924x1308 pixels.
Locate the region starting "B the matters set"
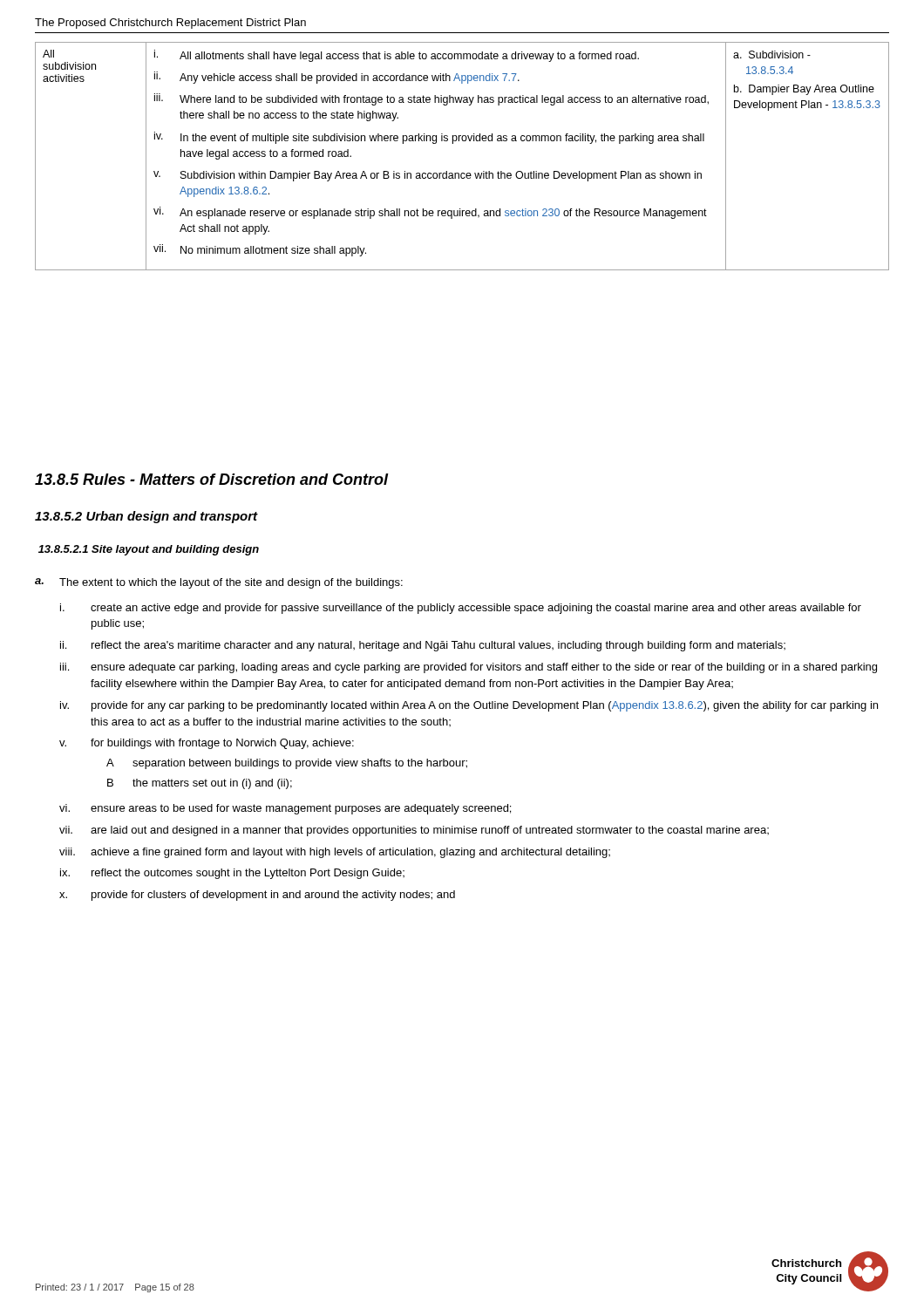click(200, 784)
